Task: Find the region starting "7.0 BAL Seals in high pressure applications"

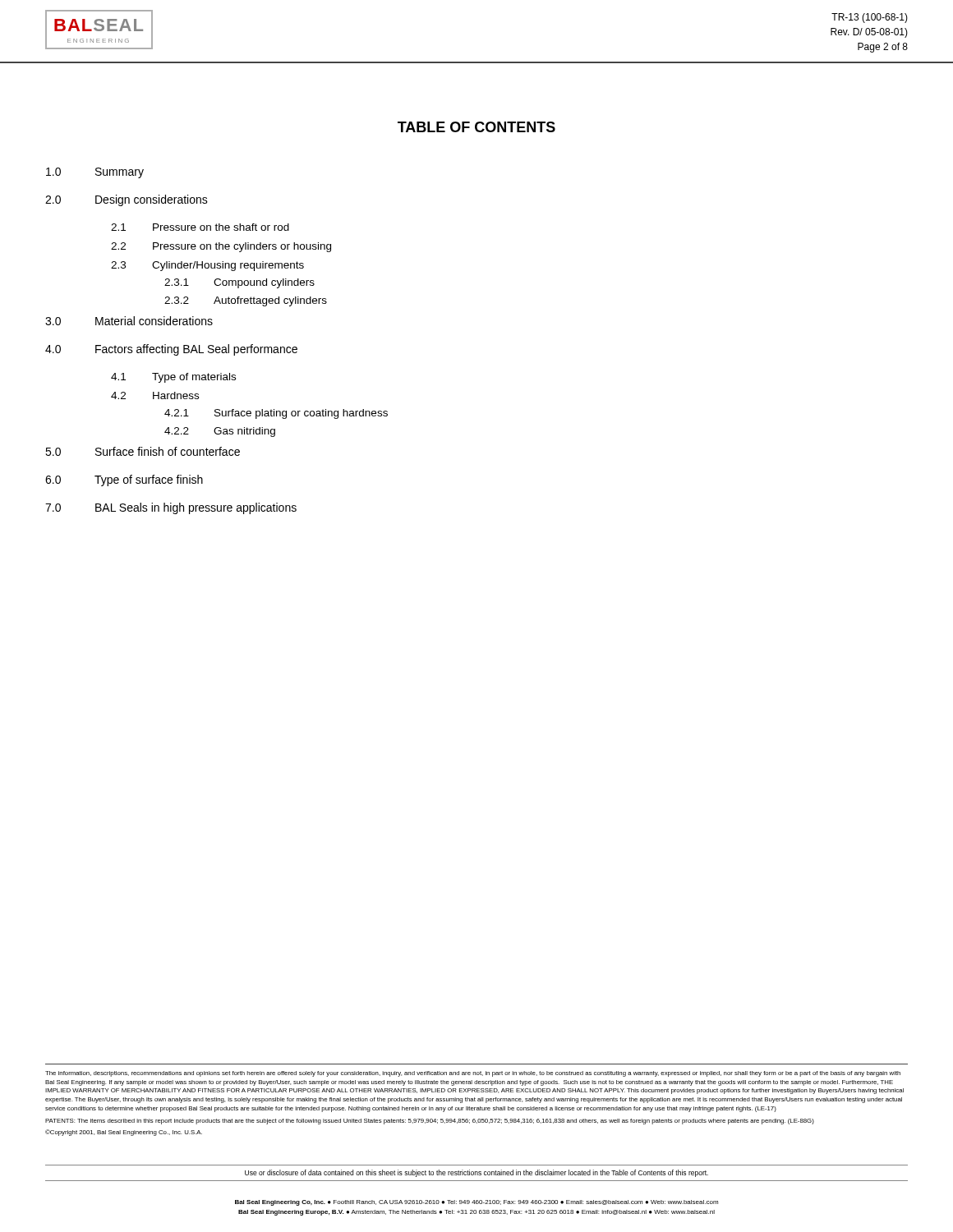Action: tap(171, 508)
